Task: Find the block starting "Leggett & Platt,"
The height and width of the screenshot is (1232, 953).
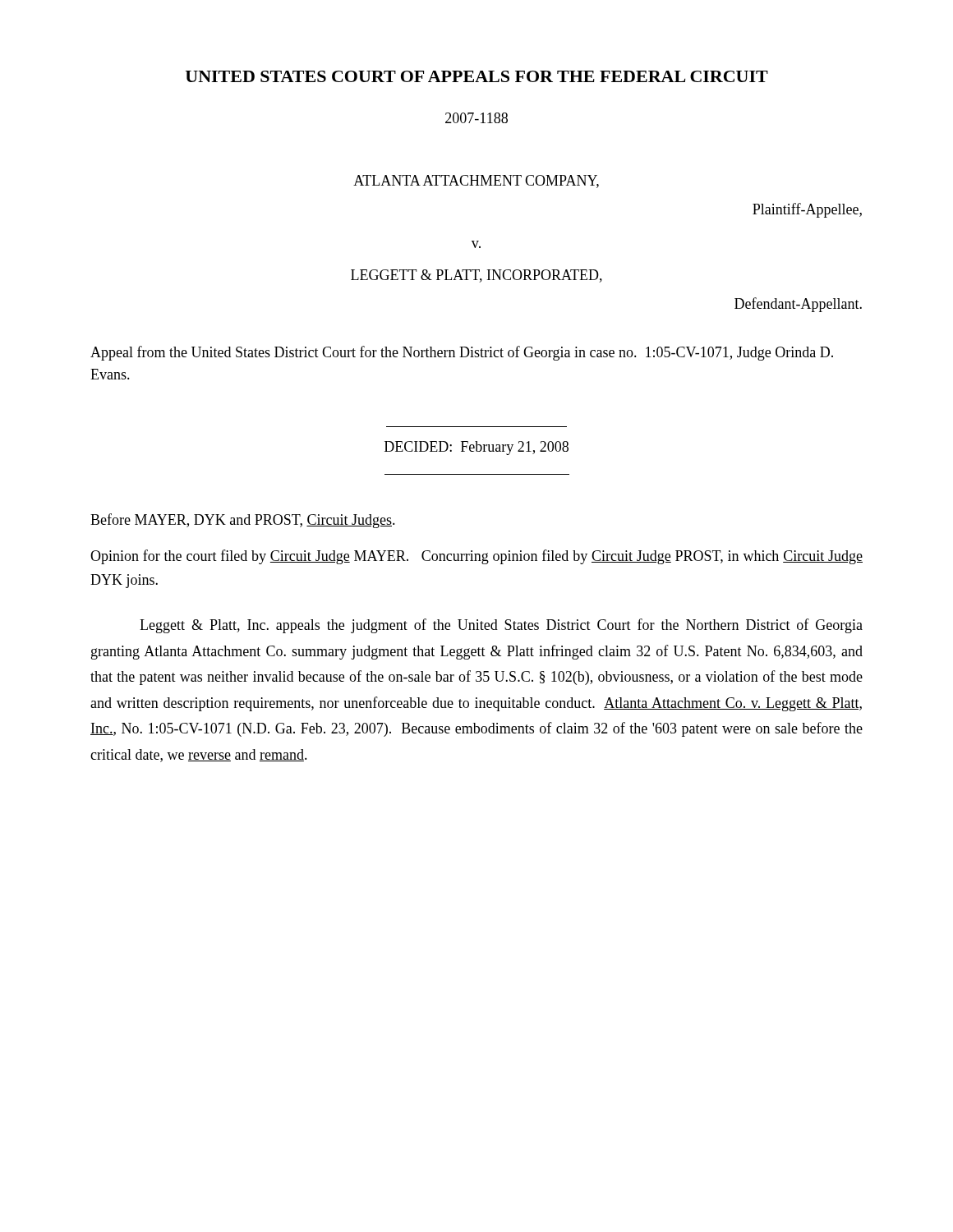Action: [476, 690]
